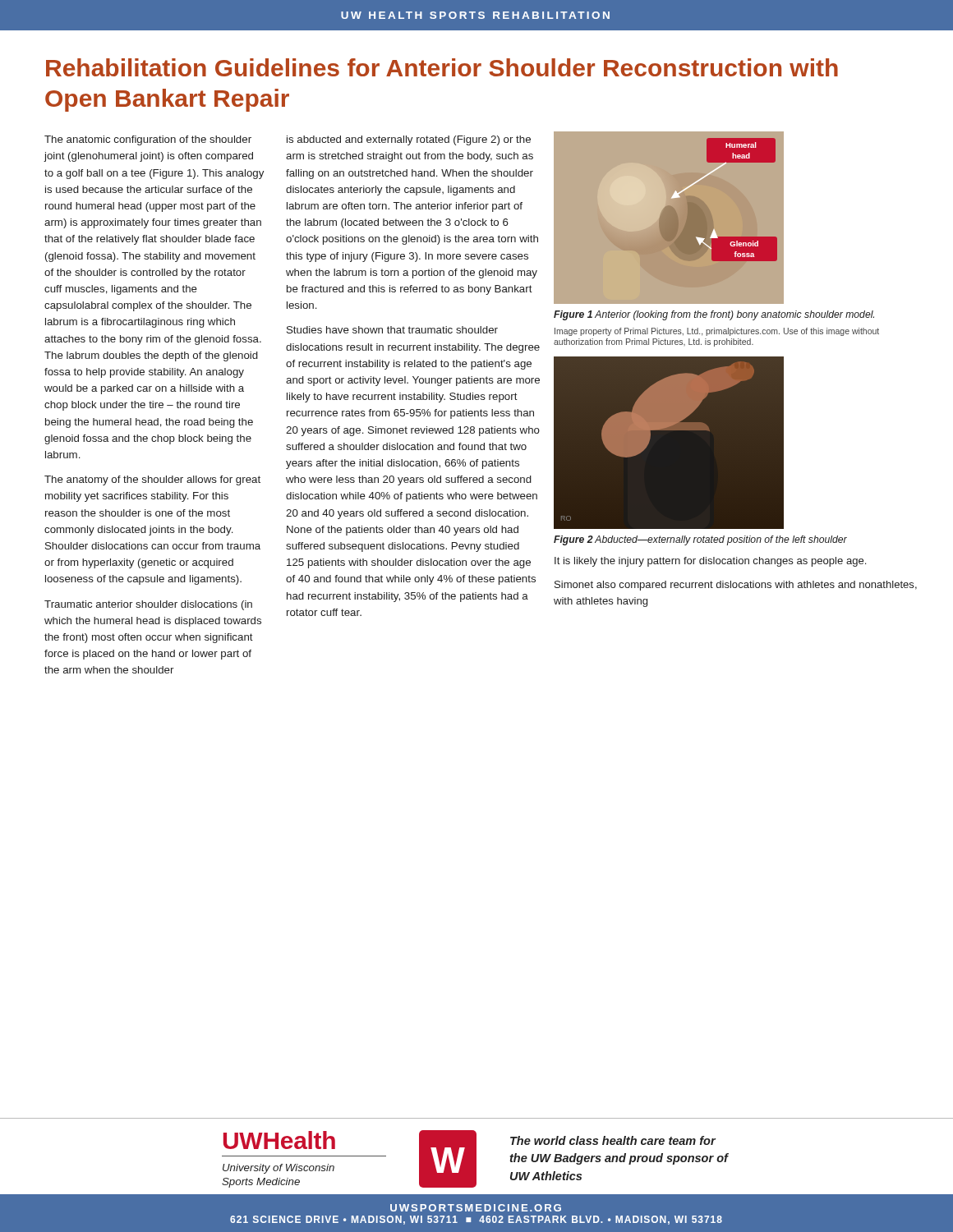This screenshot has width=953, height=1232.
Task: Find the photo
Action: coord(738,443)
